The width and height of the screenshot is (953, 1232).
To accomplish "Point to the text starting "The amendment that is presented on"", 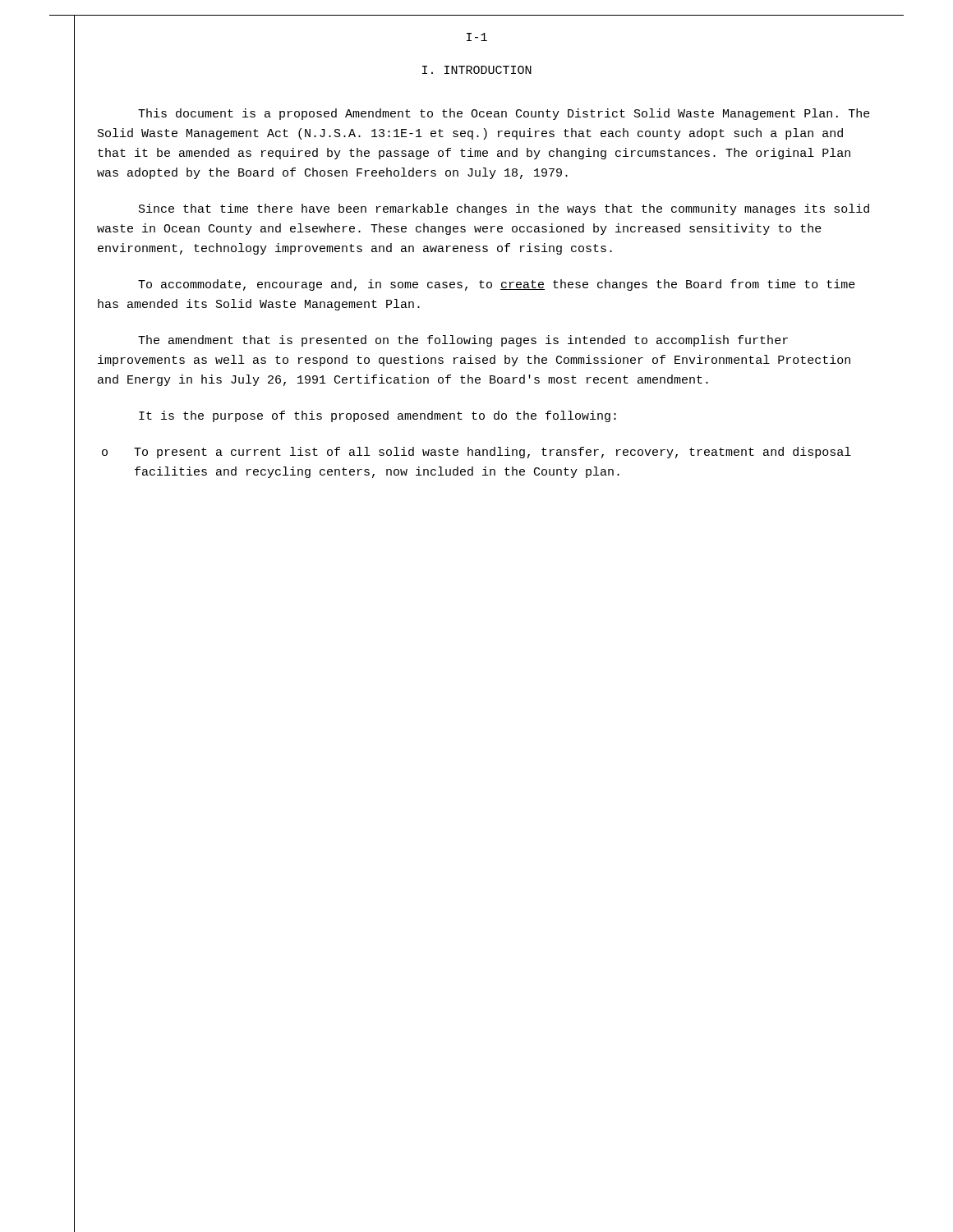I will click(x=474, y=361).
